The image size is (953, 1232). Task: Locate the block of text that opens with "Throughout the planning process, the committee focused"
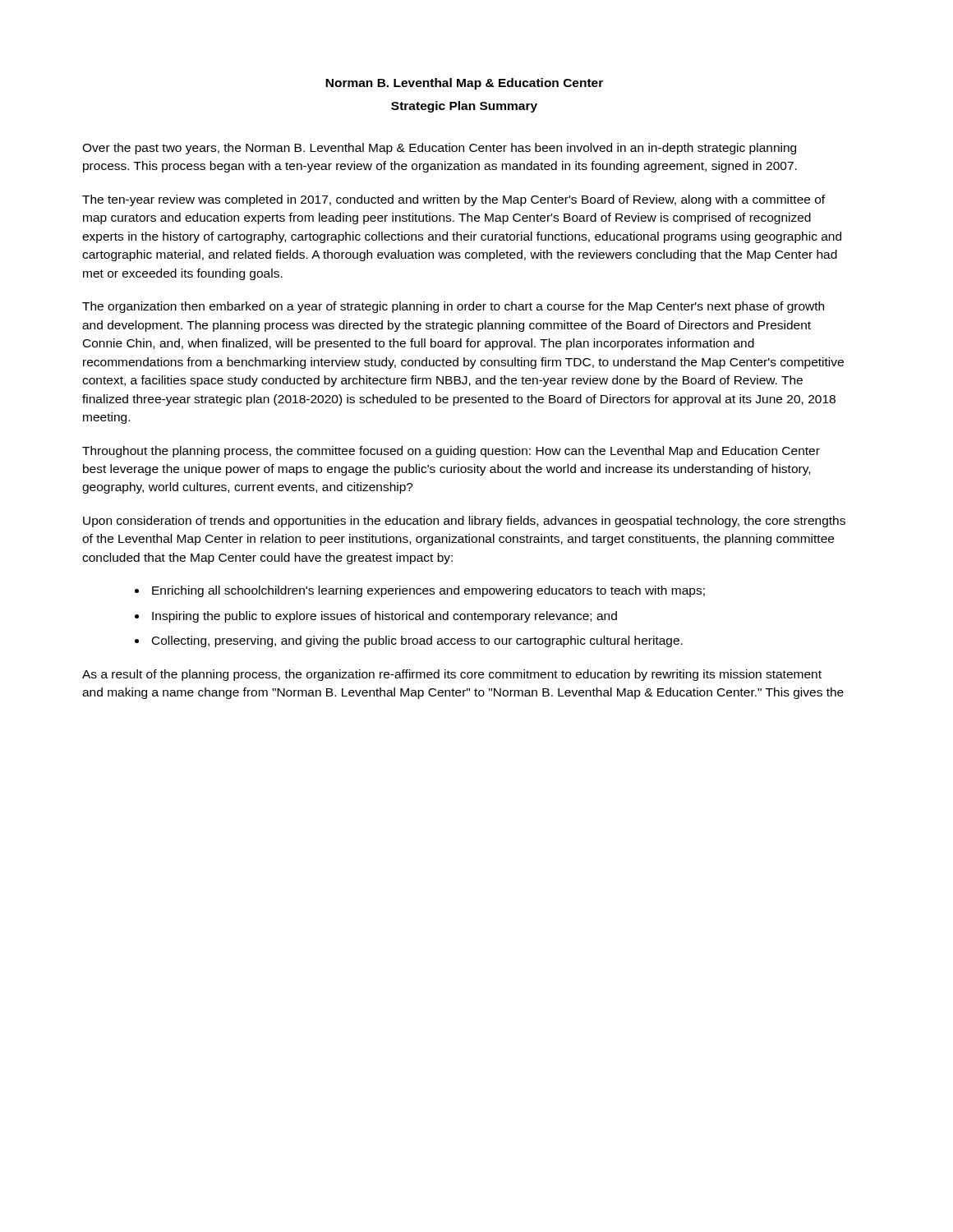click(451, 469)
